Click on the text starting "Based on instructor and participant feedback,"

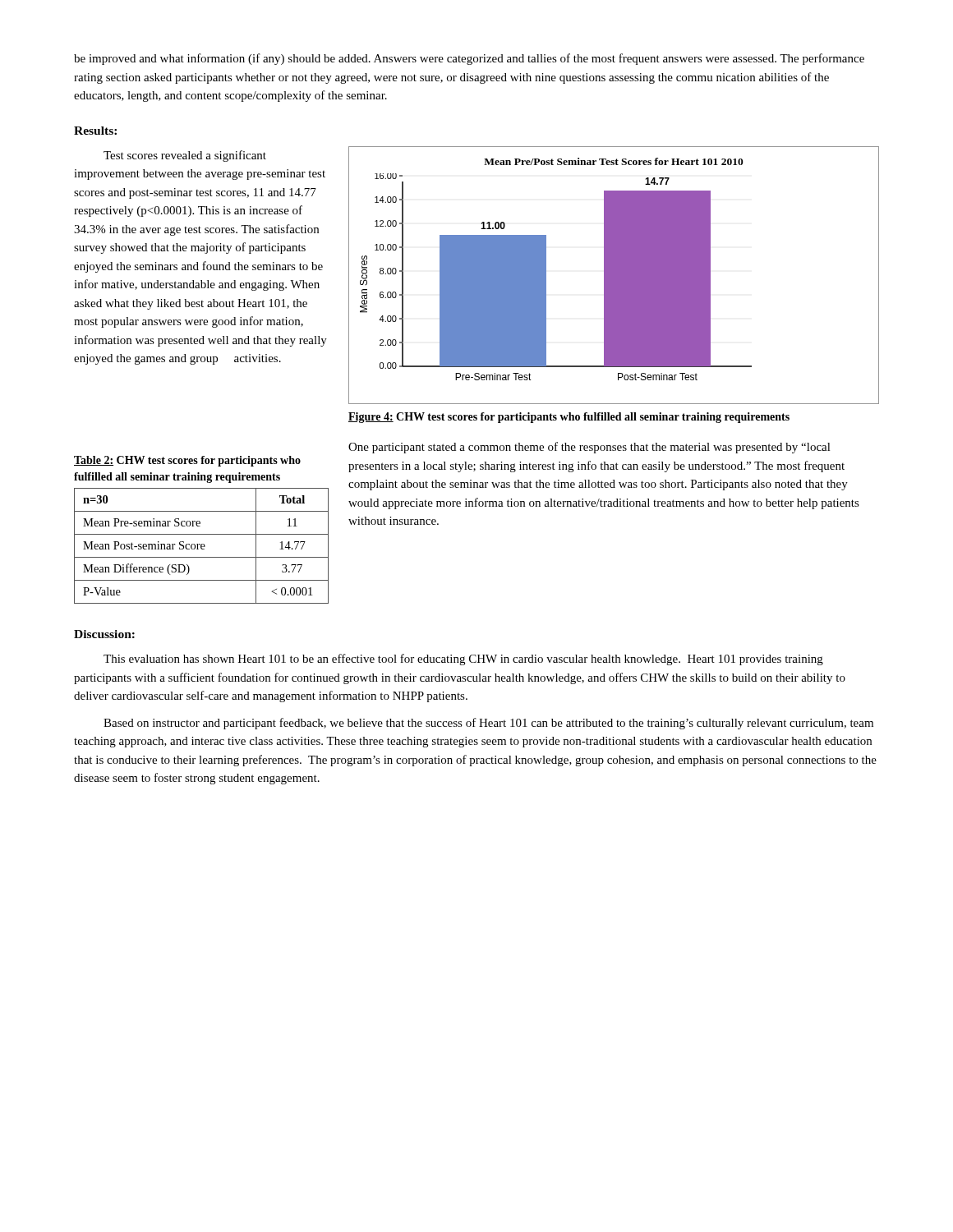pos(476,751)
